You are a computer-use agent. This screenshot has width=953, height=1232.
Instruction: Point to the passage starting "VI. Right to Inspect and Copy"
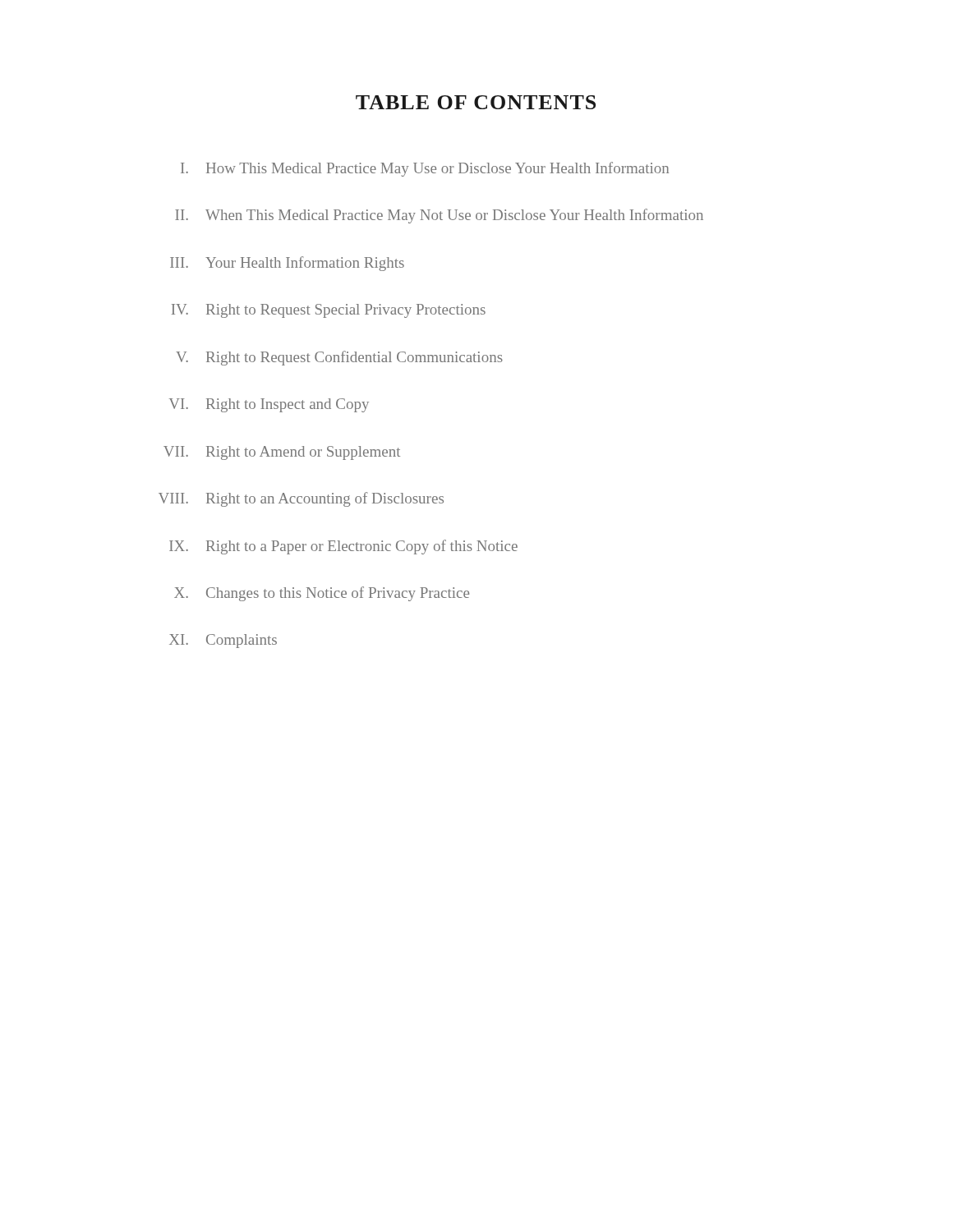point(250,404)
